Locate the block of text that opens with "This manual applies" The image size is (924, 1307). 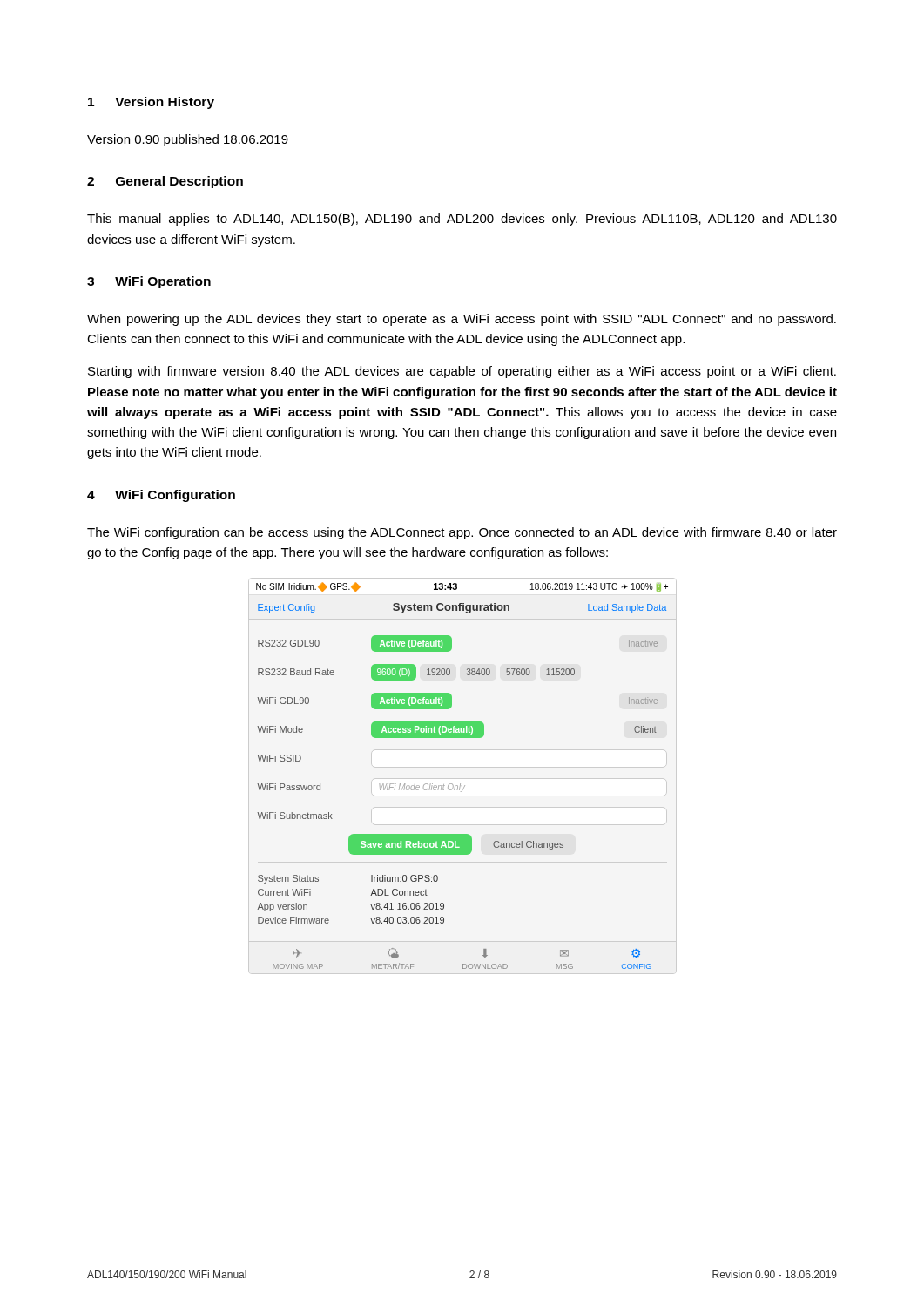click(x=462, y=229)
